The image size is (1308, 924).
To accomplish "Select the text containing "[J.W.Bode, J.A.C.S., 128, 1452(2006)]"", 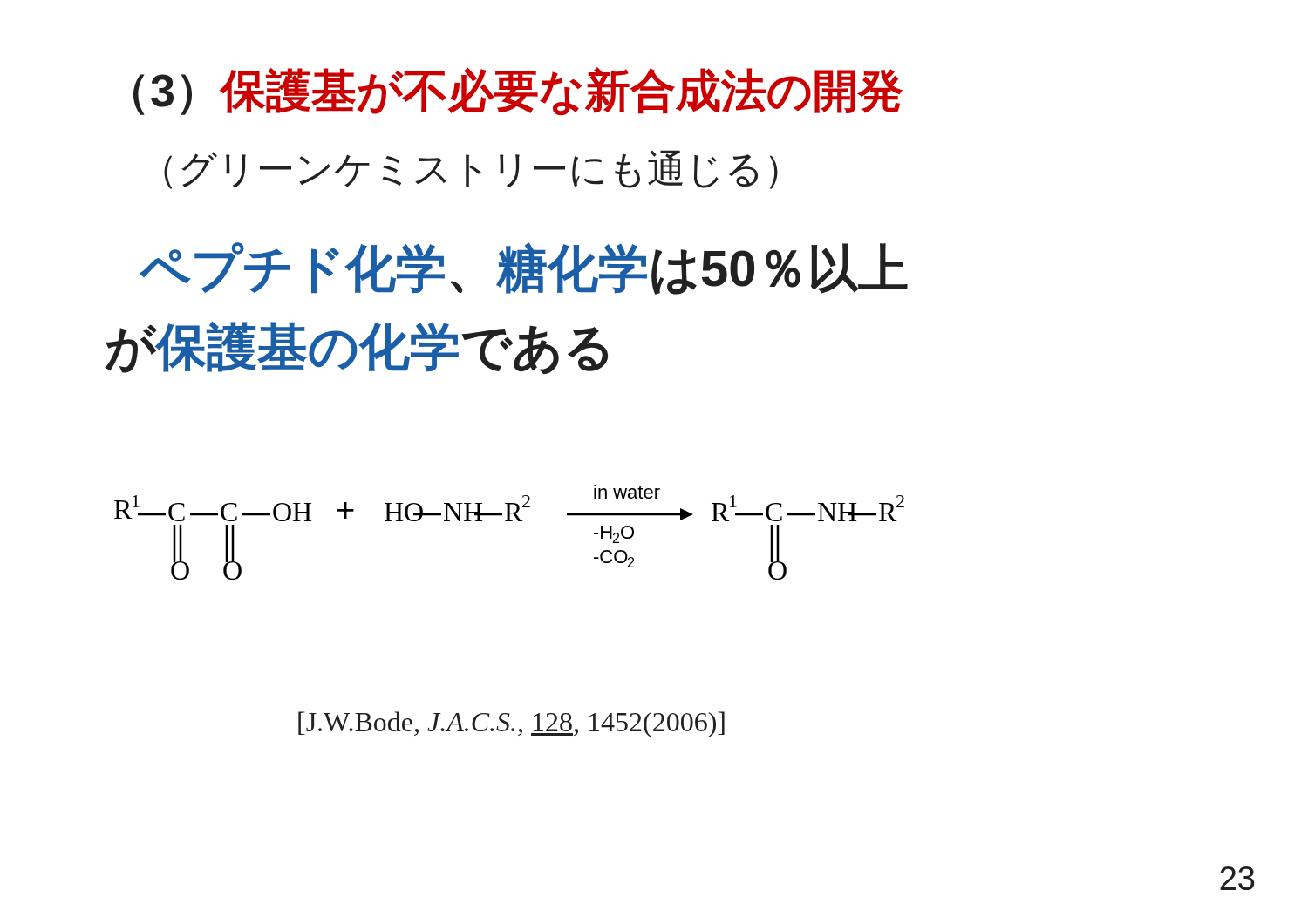I will [x=511, y=722].
